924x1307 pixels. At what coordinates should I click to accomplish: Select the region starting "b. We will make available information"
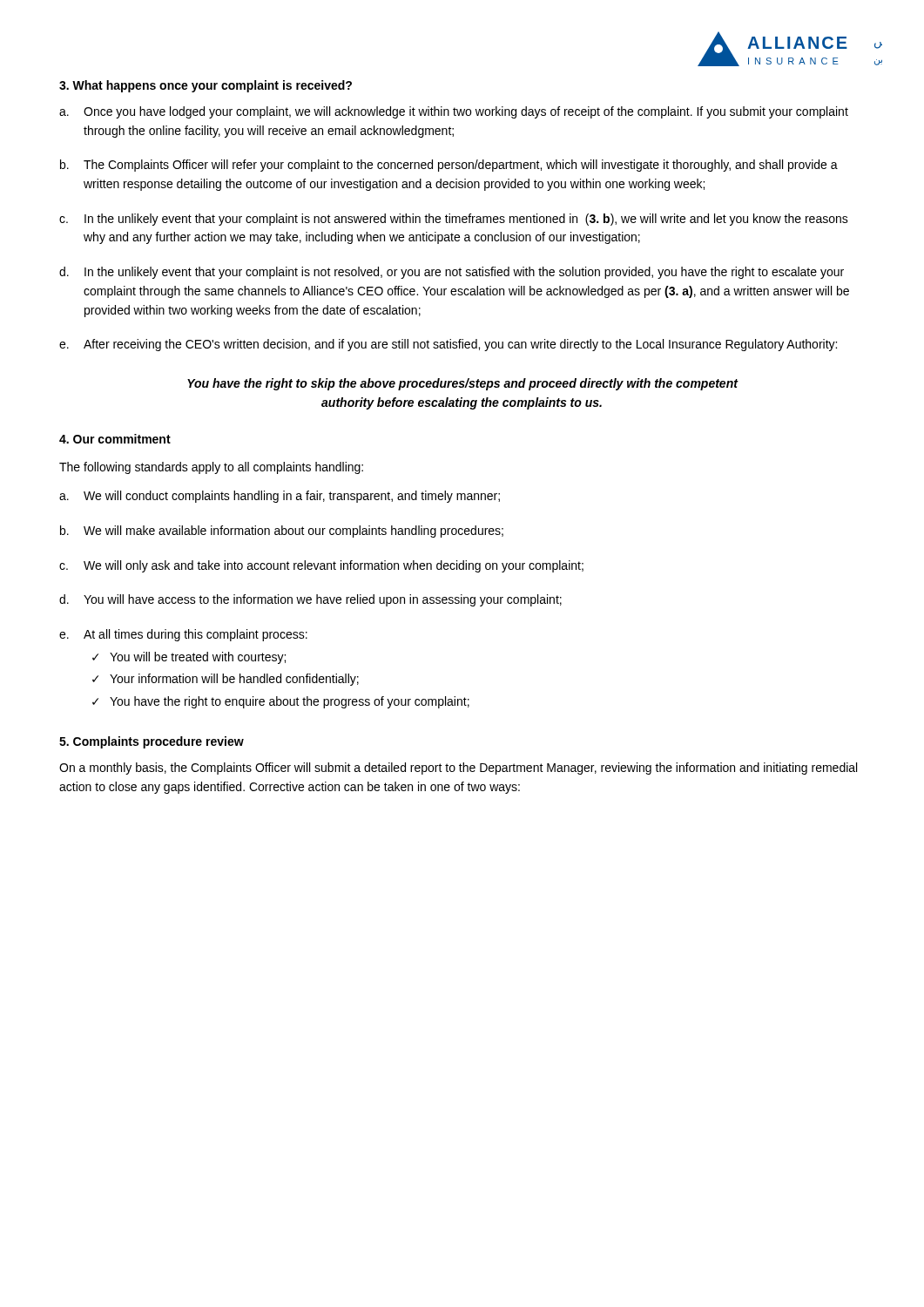(x=462, y=531)
